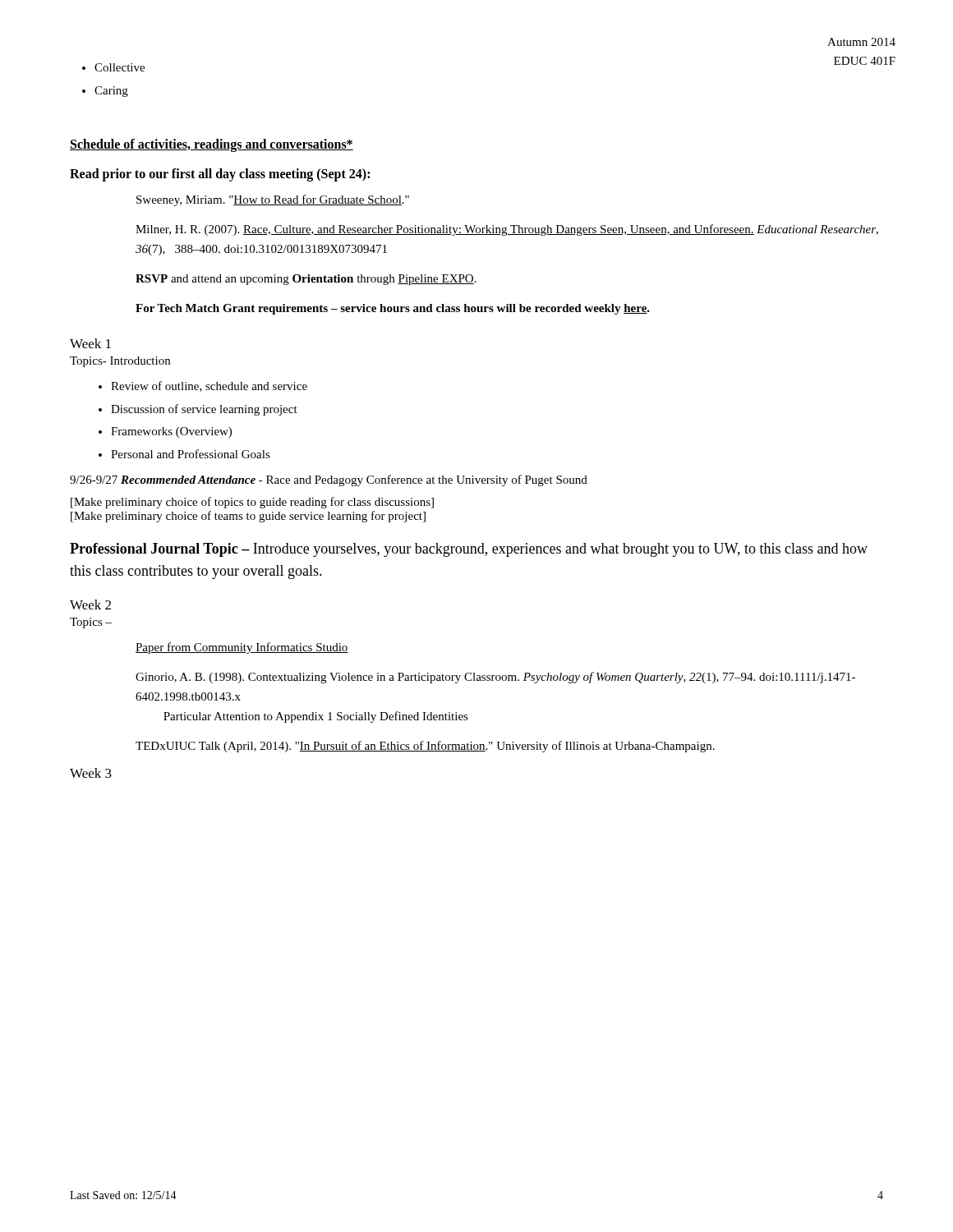
Task: Find "Week 3" on this page
Action: 91,773
